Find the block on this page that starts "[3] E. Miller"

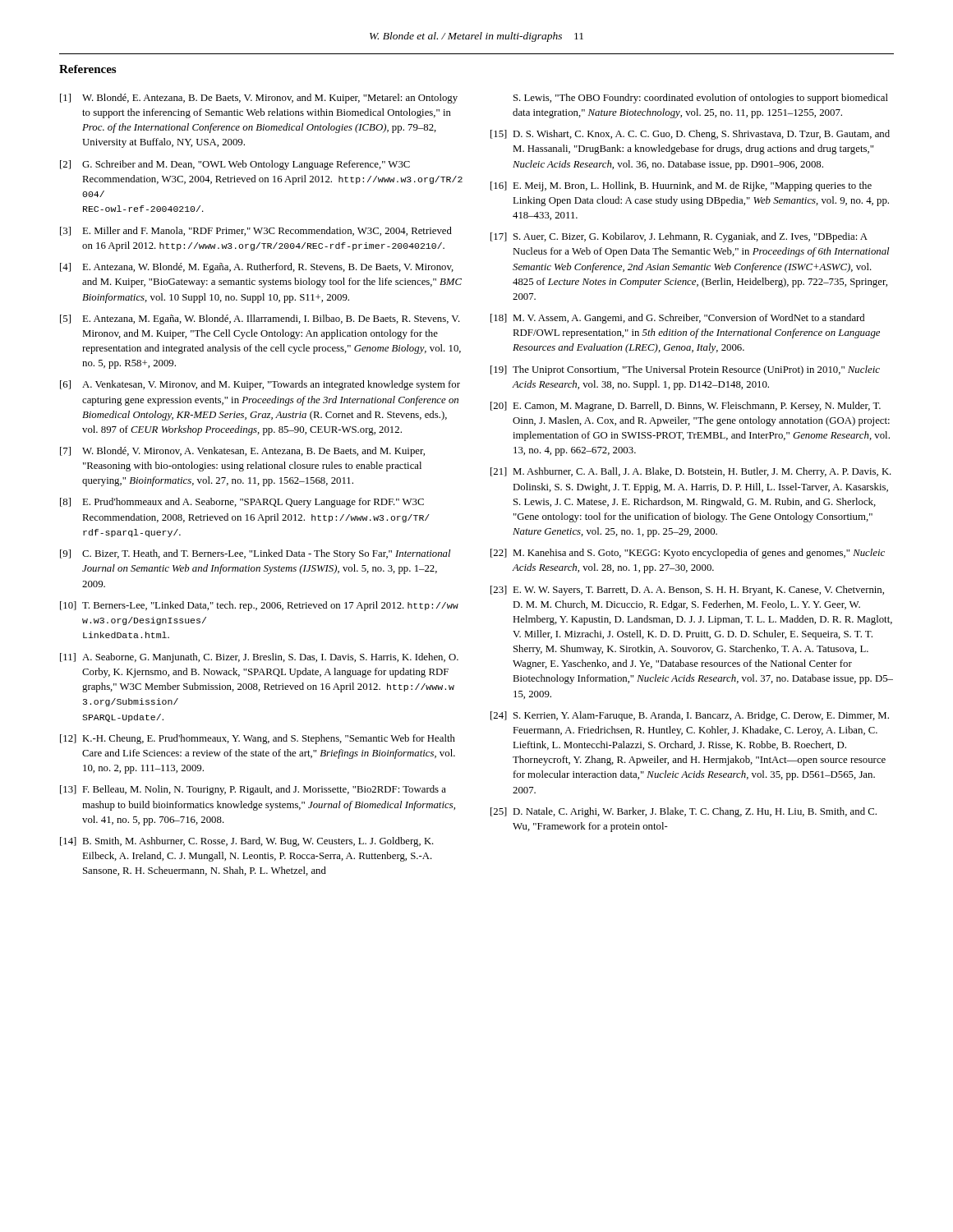(x=261, y=238)
